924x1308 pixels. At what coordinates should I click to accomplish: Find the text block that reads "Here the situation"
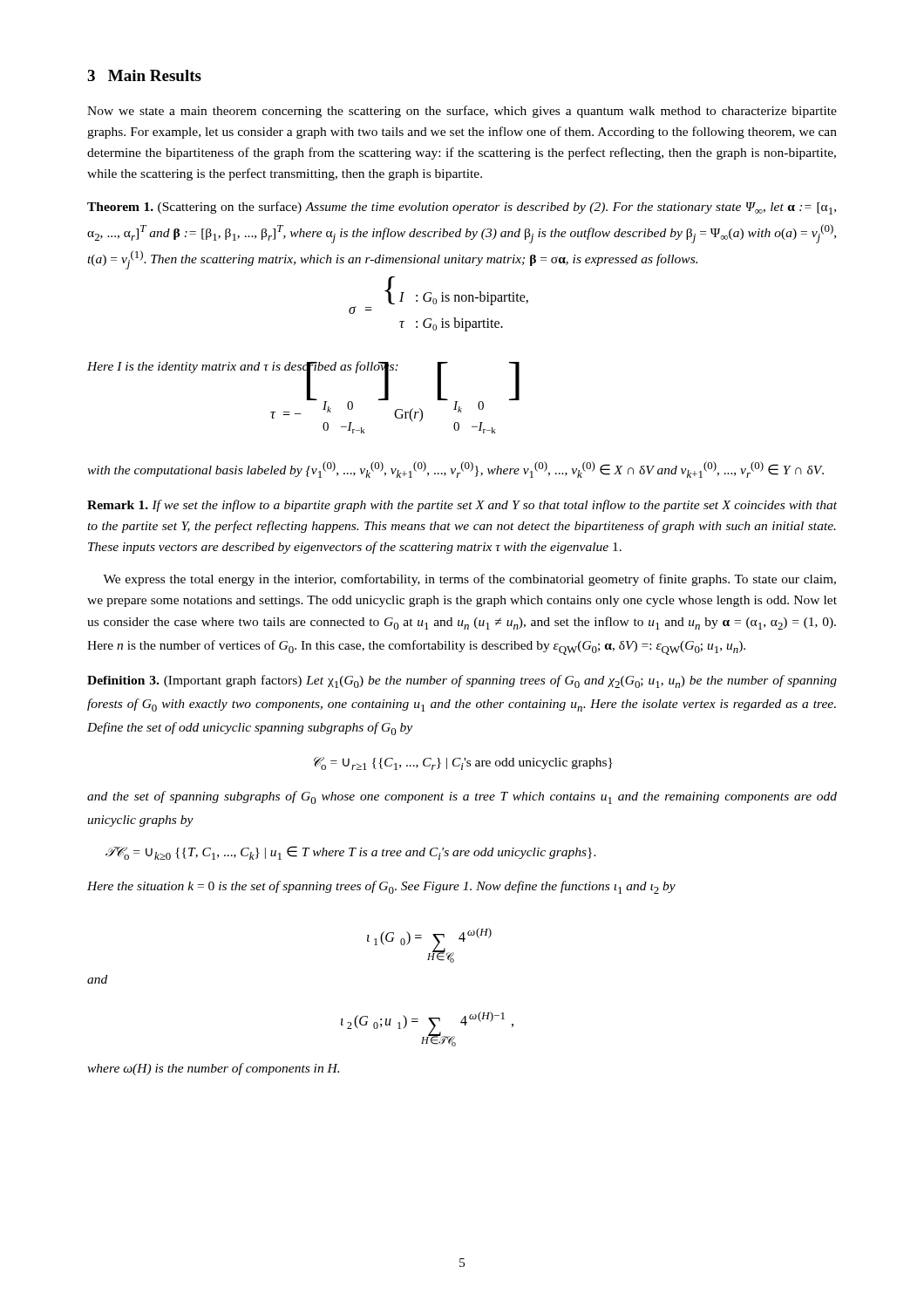pyautogui.click(x=381, y=888)
